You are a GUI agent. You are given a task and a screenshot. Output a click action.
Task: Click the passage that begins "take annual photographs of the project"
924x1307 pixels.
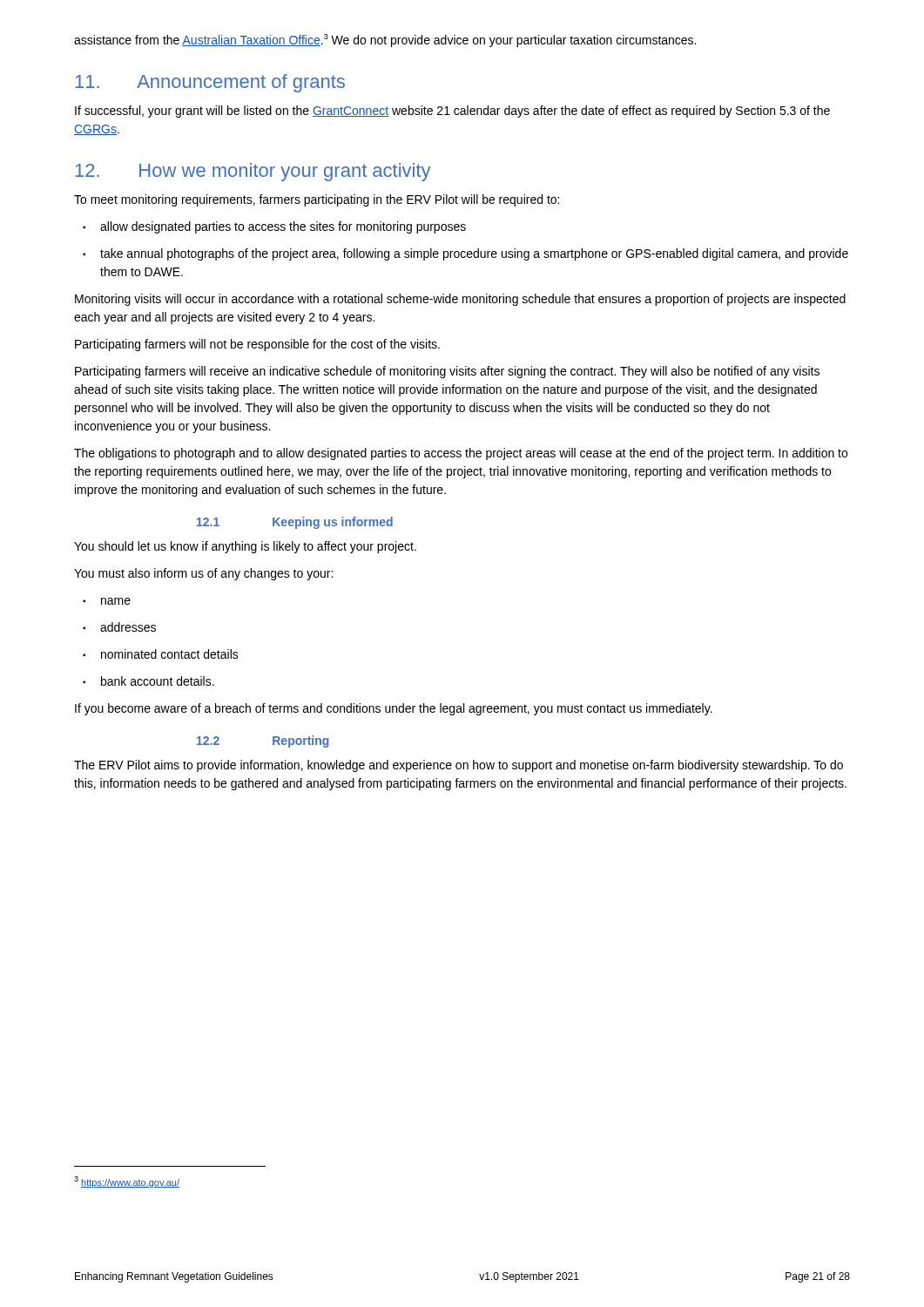(x=462, y=263)
